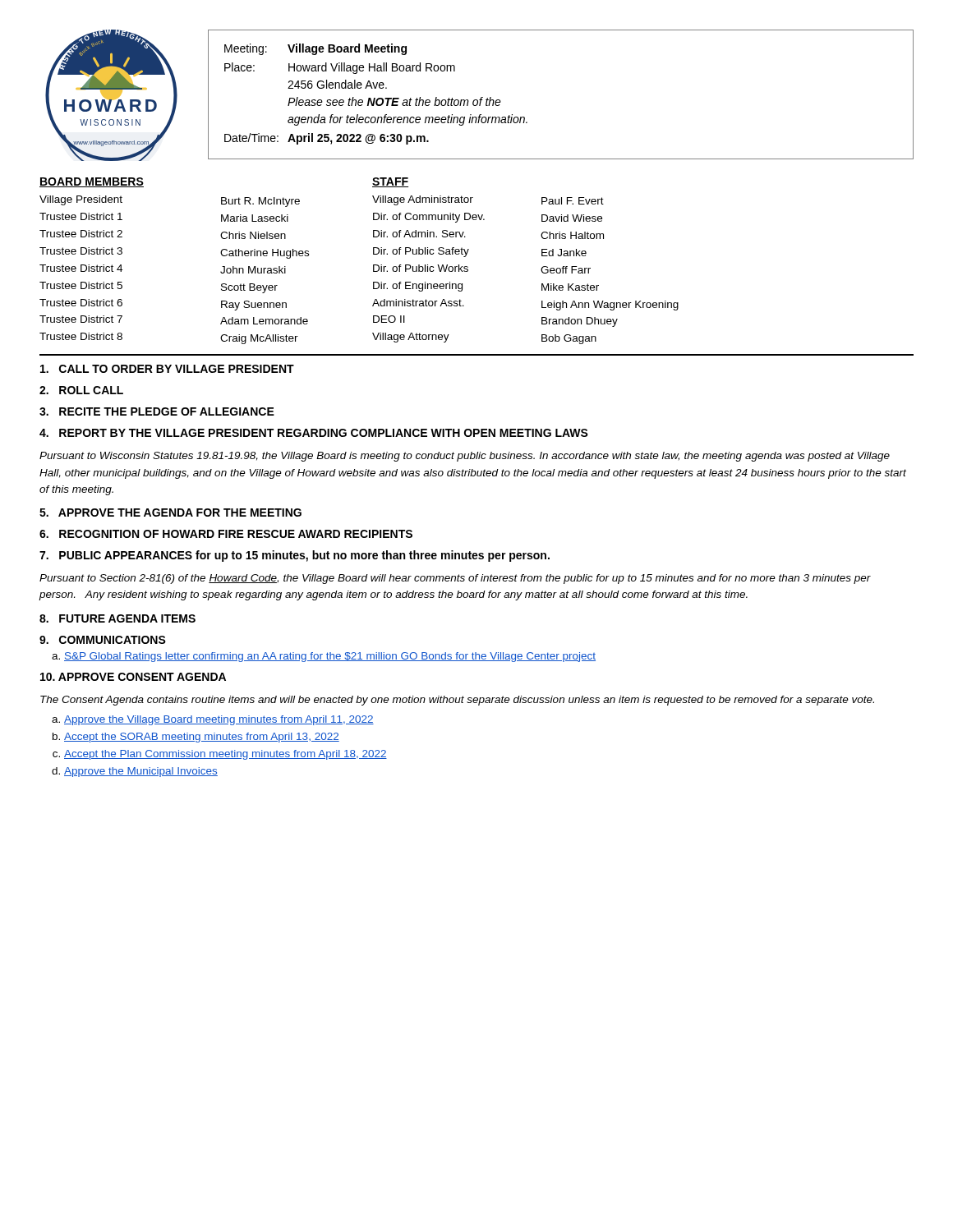
Task: Navigate to the text starting "Village President Trustee District 1 Trustee District 2"
Action: tap(81, 268)
